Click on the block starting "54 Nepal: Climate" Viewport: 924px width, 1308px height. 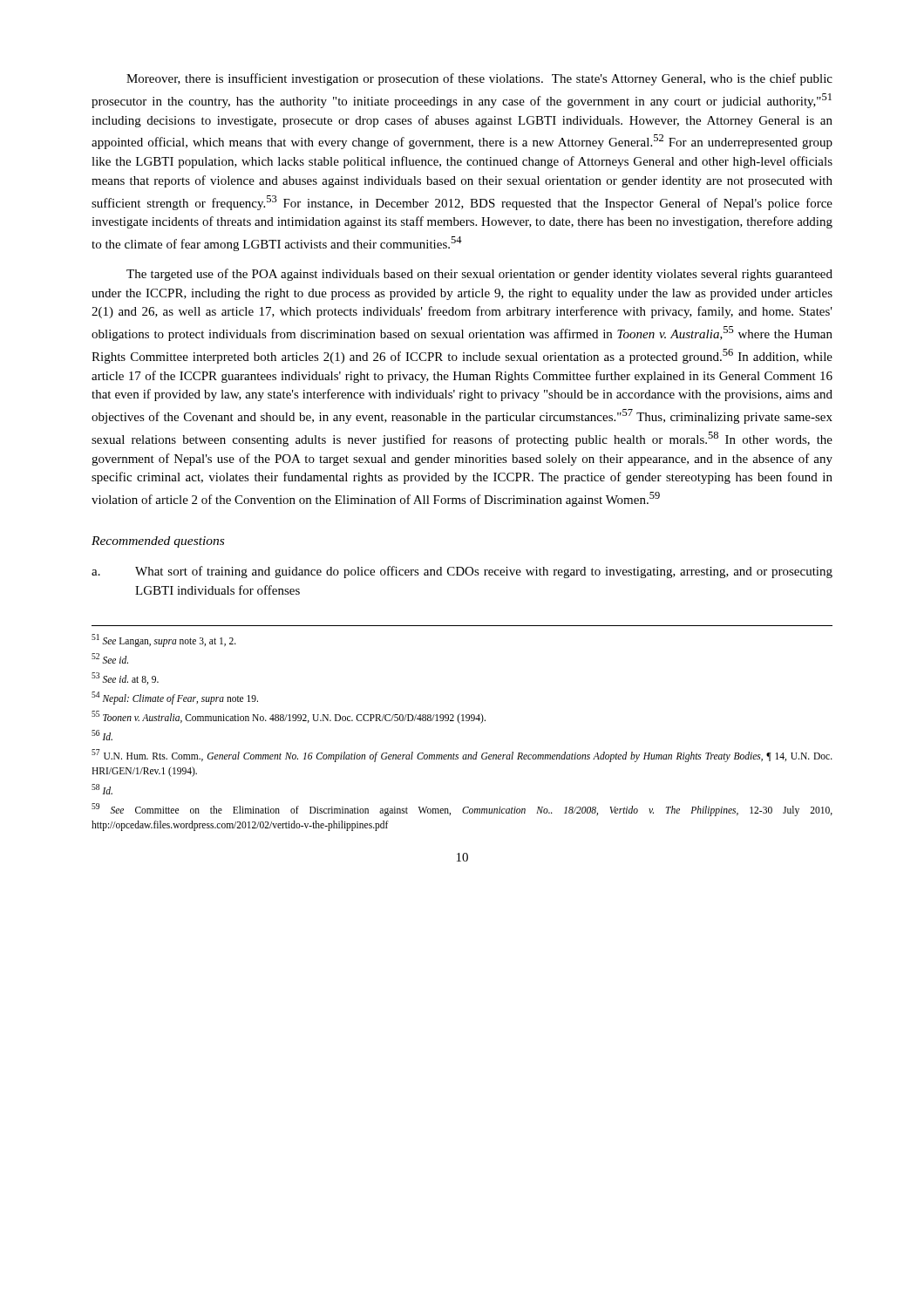coord(175,697)
